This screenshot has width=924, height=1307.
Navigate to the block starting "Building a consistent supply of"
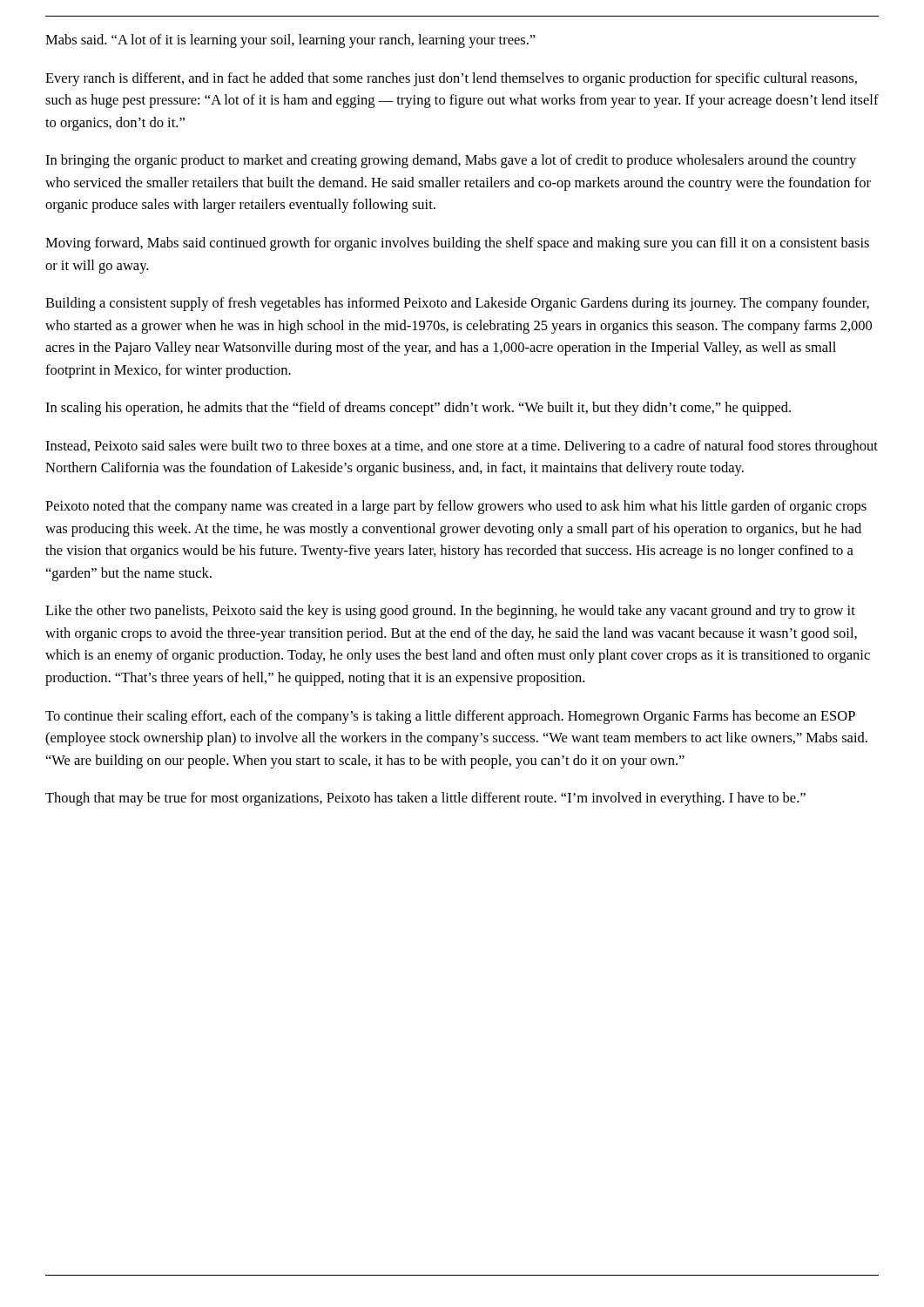tap(459, 336)
